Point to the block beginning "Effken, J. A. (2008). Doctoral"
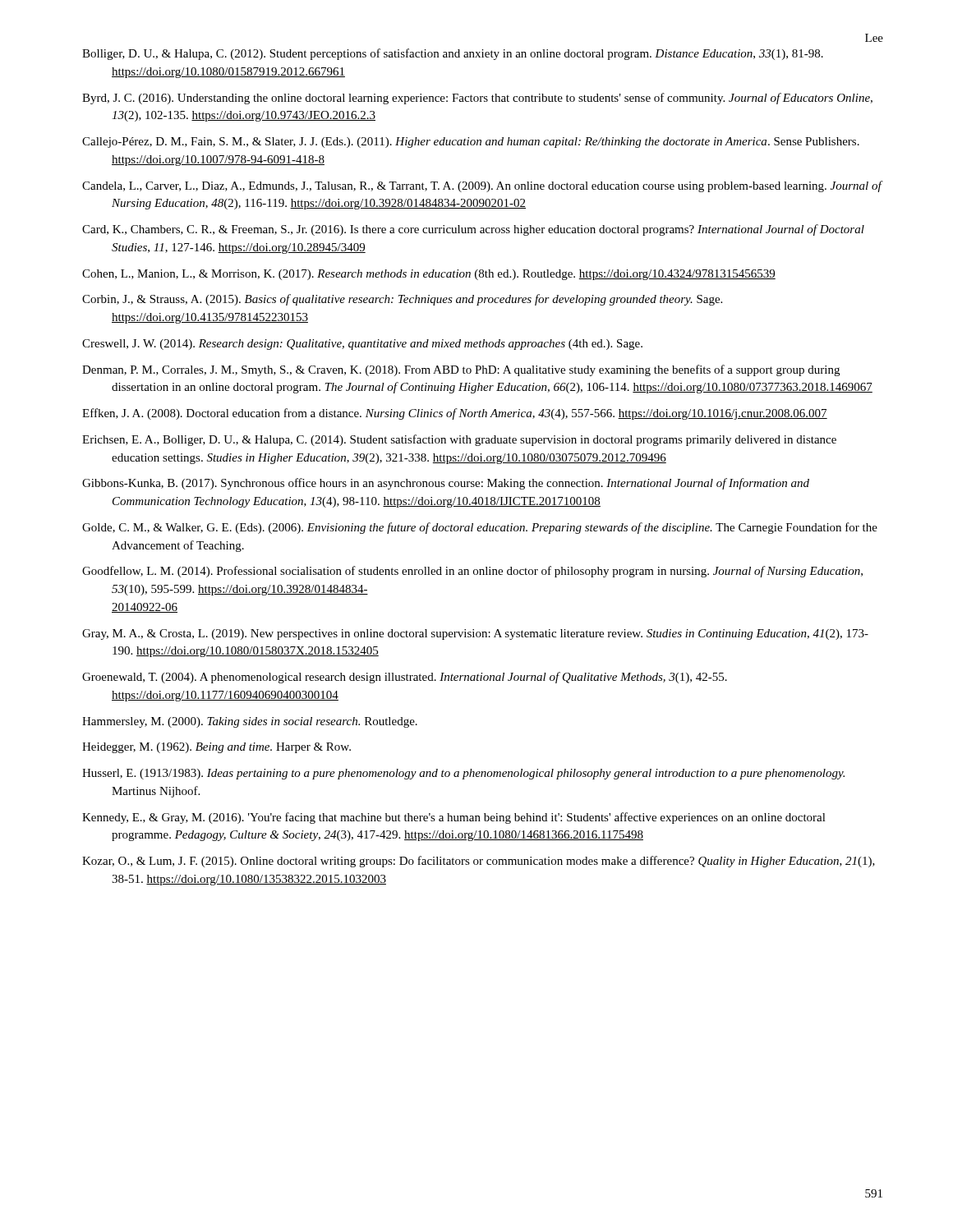953x1232 pixels. [x=455, y=413]
